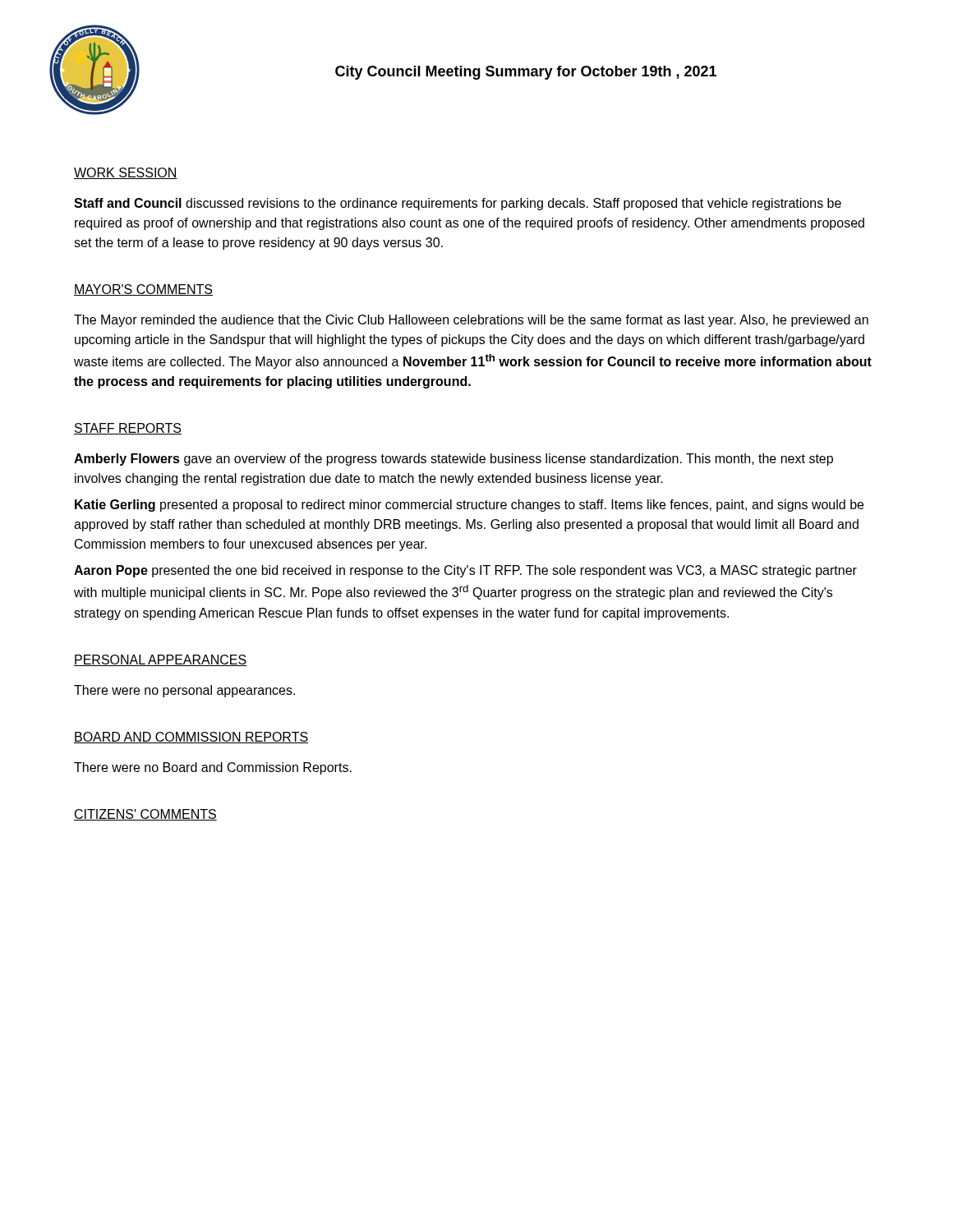Locate the text "There were no personal appearances."
This screenshot has height=1232, width=953.
coord(185,690)
